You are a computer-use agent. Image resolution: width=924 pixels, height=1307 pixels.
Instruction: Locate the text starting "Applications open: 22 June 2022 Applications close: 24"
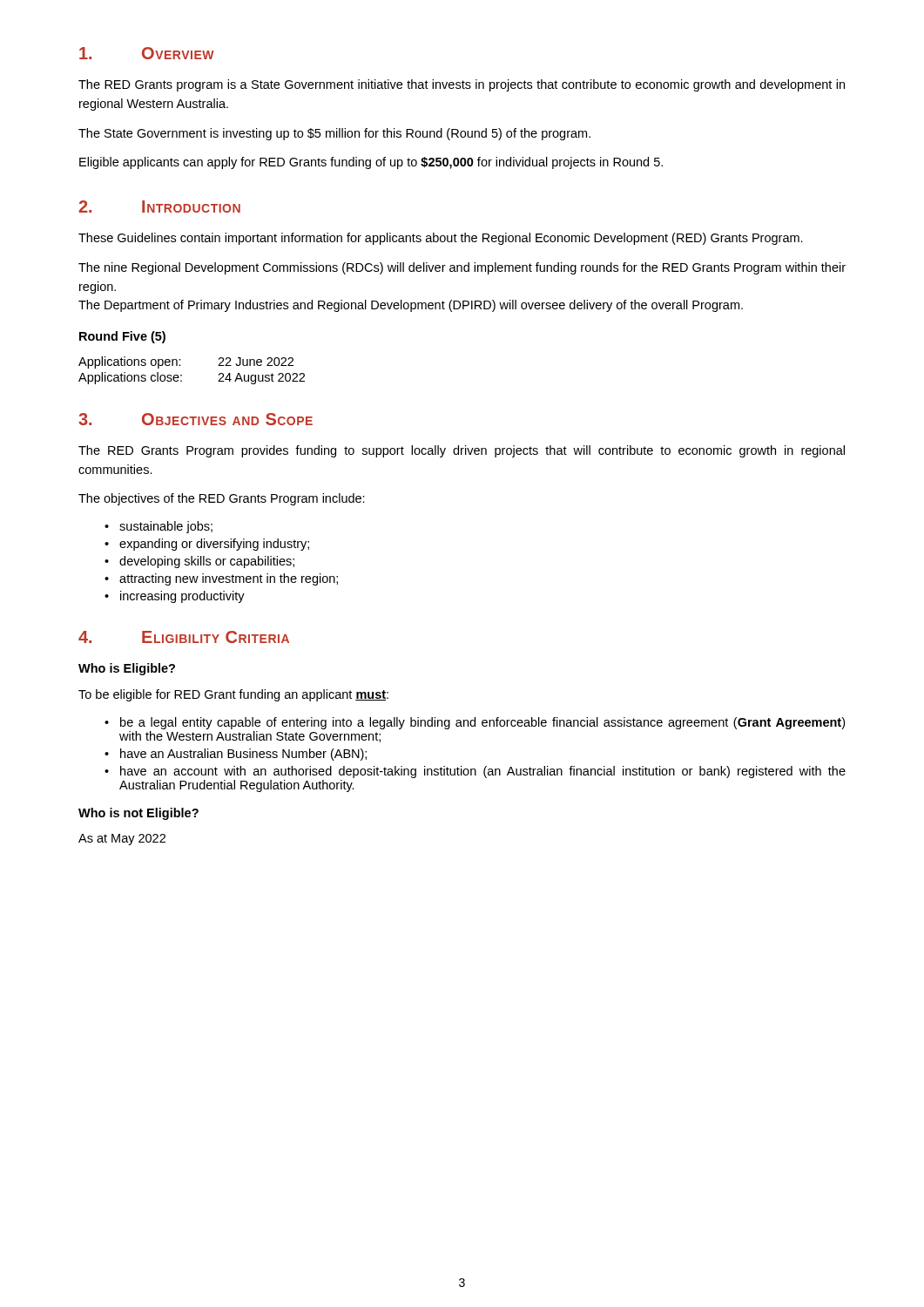128,362
